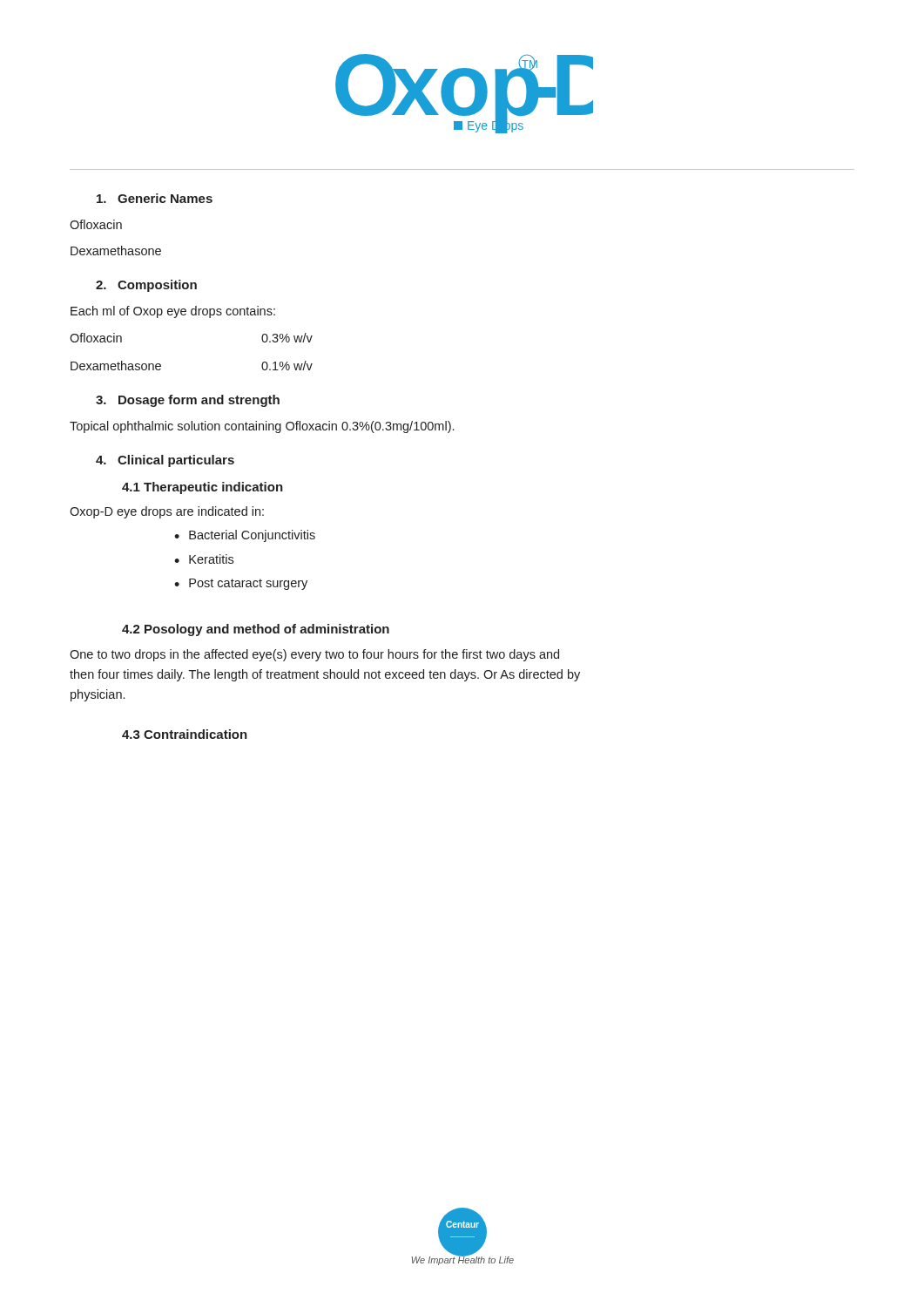Point to "Ofloxacin 0.3% w/v"

(x=89, y=336)
